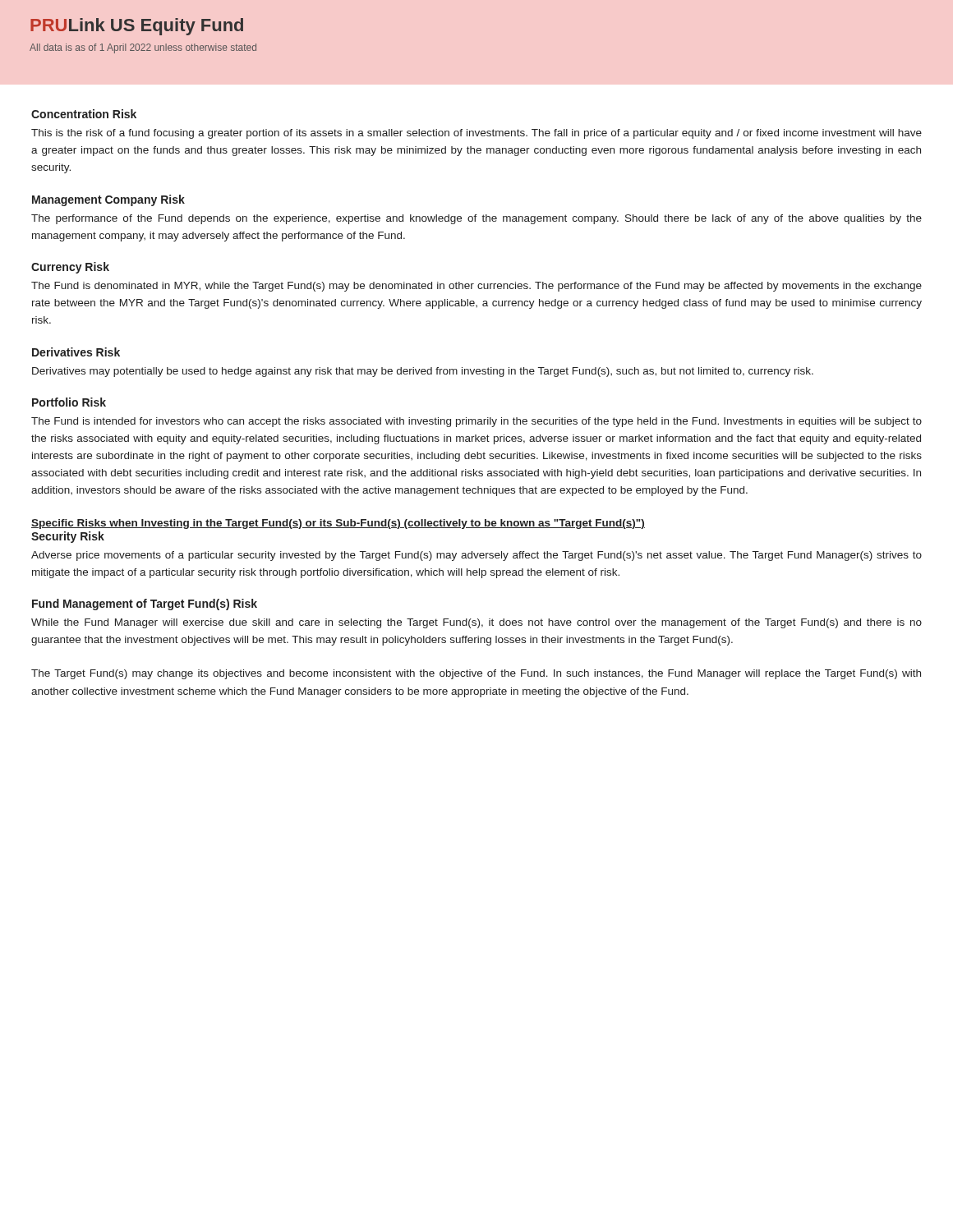Click where it says "Fund Management of Target Fund(s) Risk"
The width and height of the screenshot is (953, 1232).
[144, 604]
